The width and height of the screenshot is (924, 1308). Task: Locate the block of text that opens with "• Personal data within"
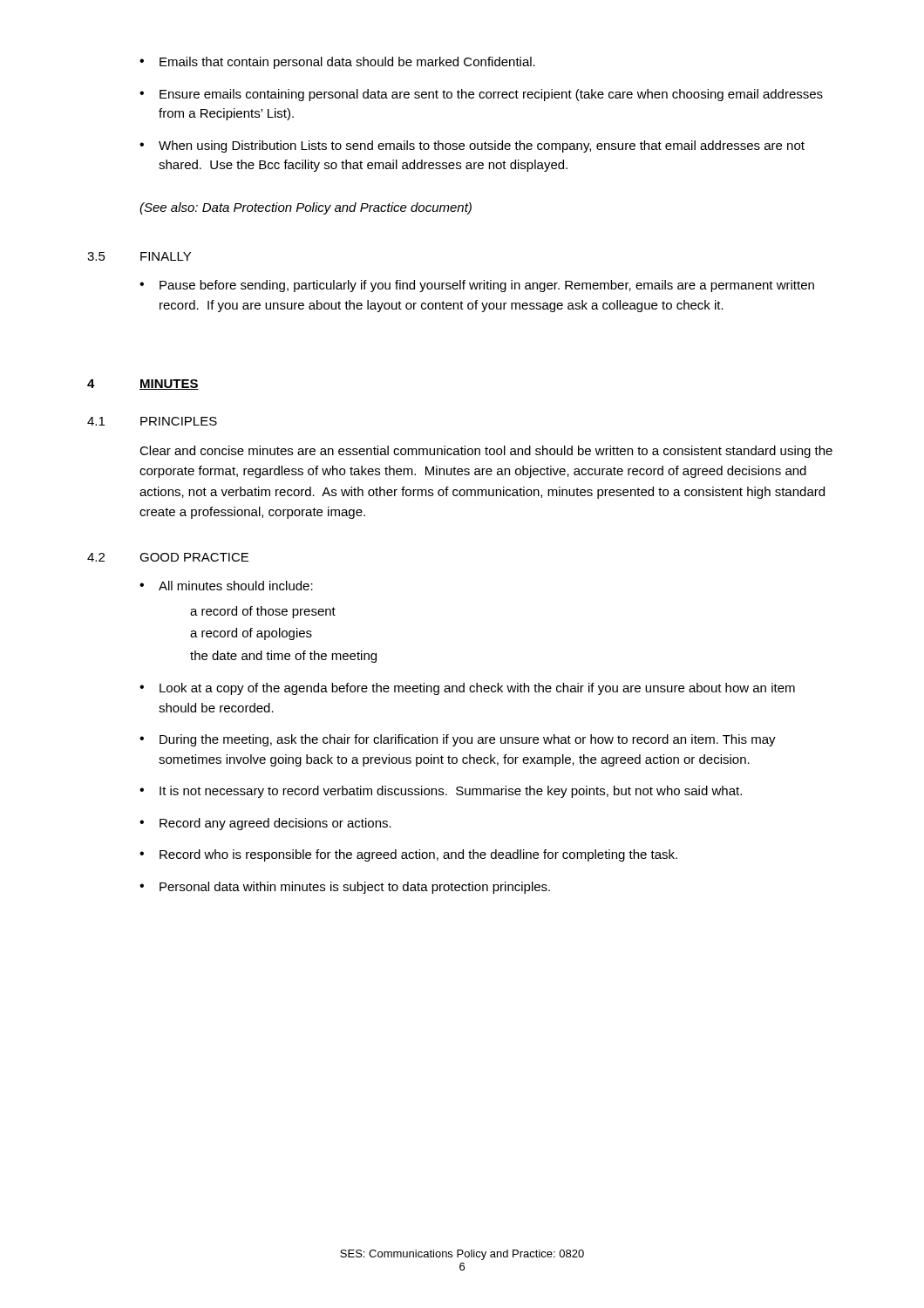click(x=488, y=887)
